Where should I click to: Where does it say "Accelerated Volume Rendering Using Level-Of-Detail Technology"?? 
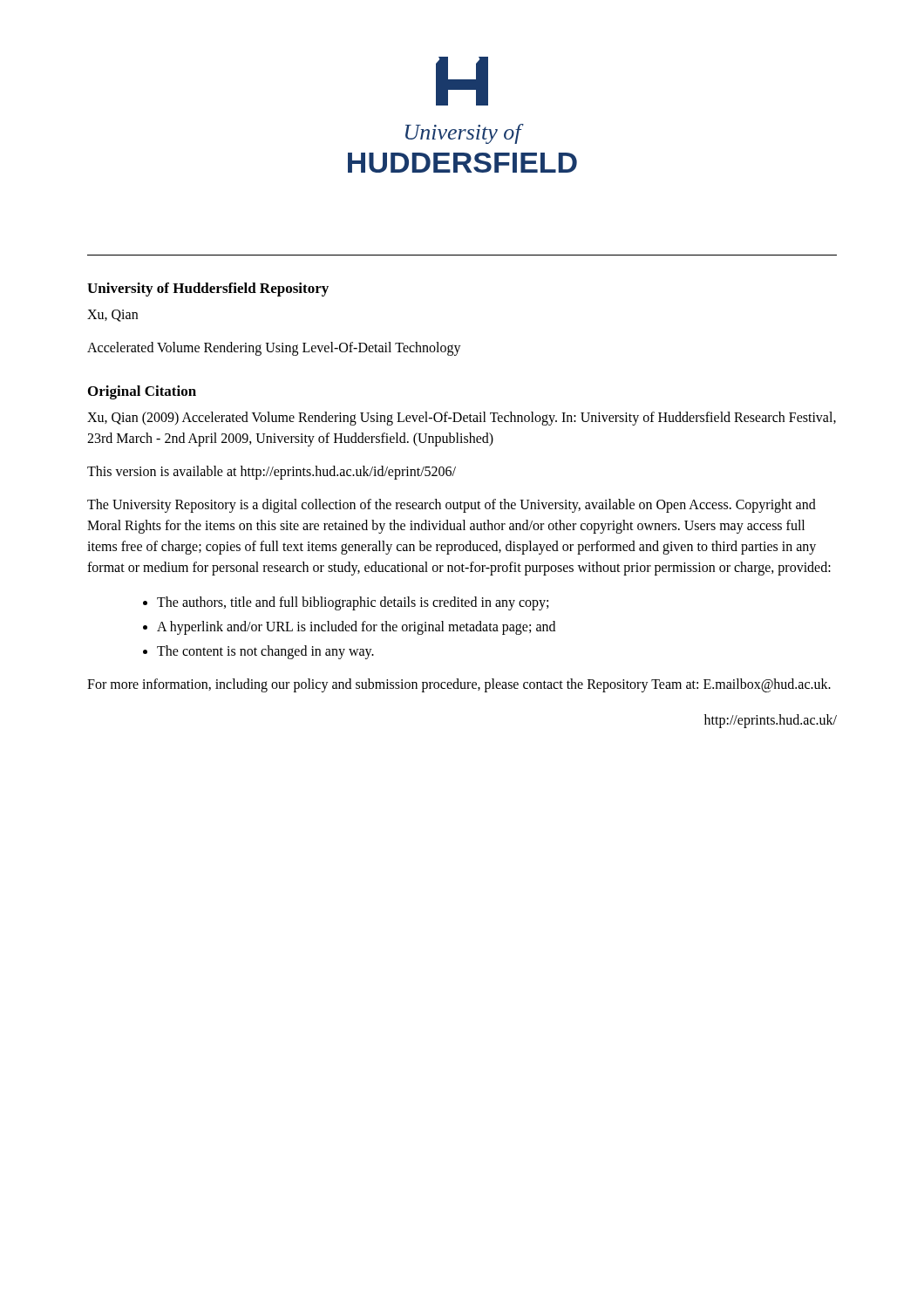point(274,347)
